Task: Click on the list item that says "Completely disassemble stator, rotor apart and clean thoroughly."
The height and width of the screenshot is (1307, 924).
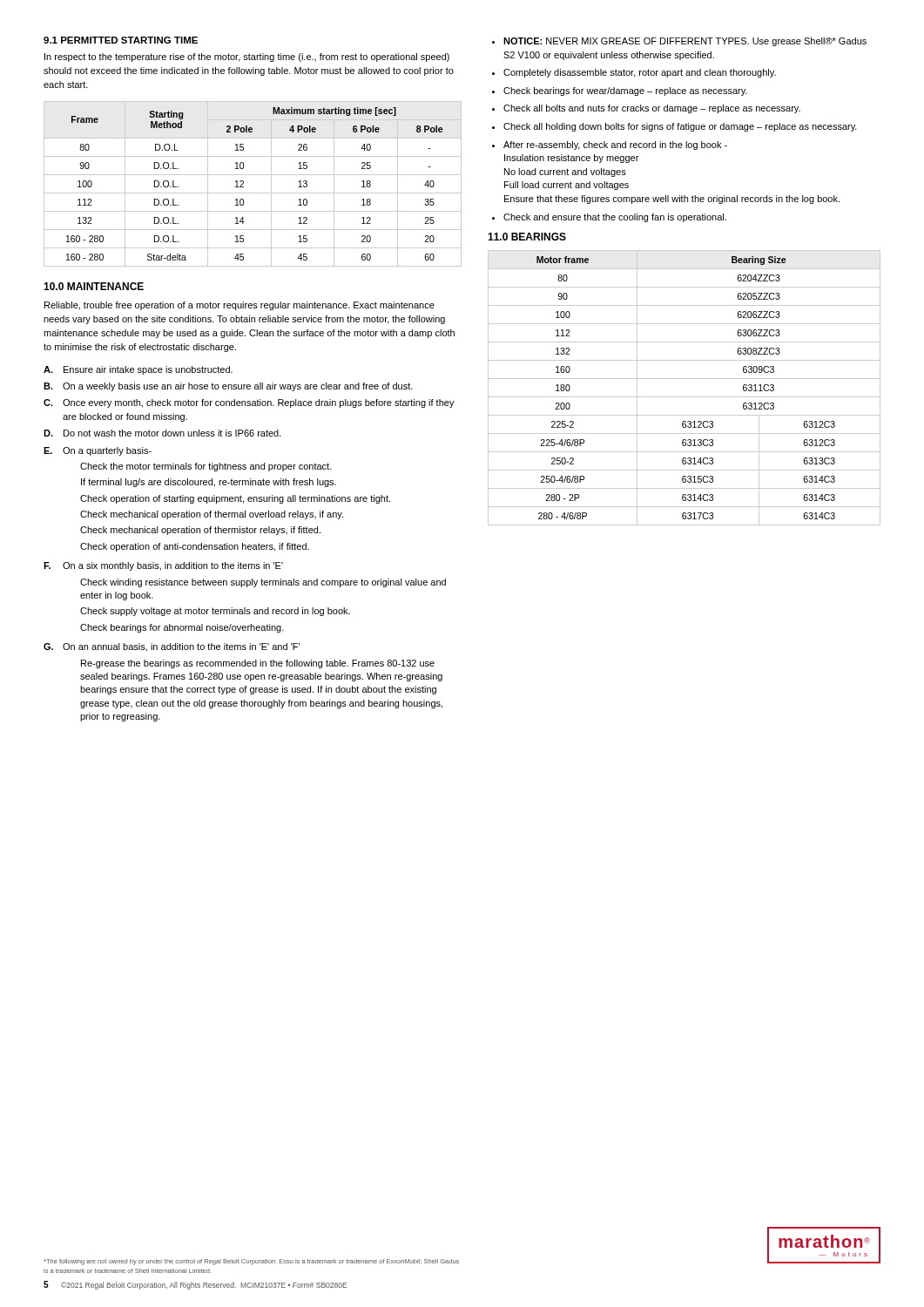Action: [x=640, y=73]
